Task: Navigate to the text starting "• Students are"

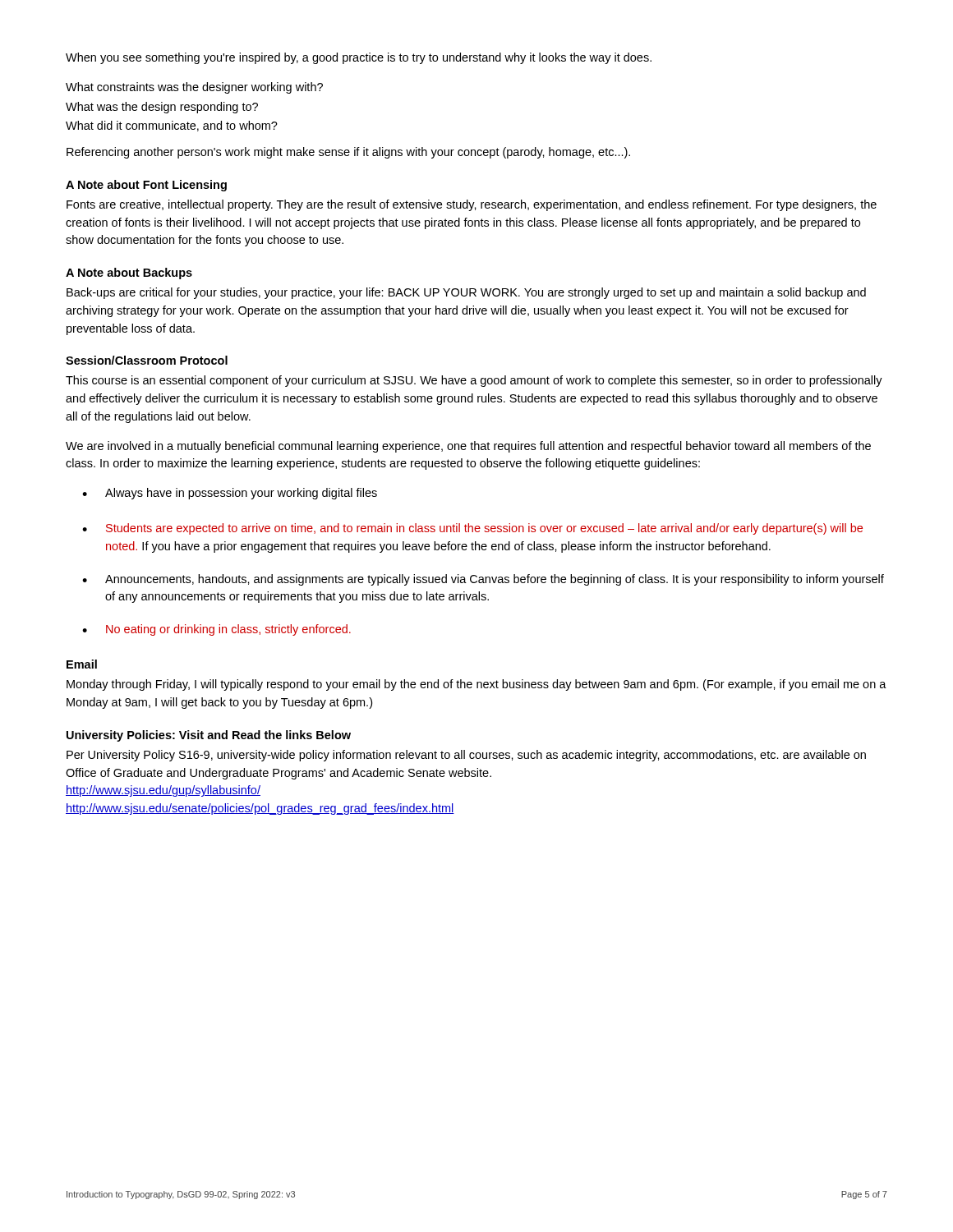Action: (485, 538)
